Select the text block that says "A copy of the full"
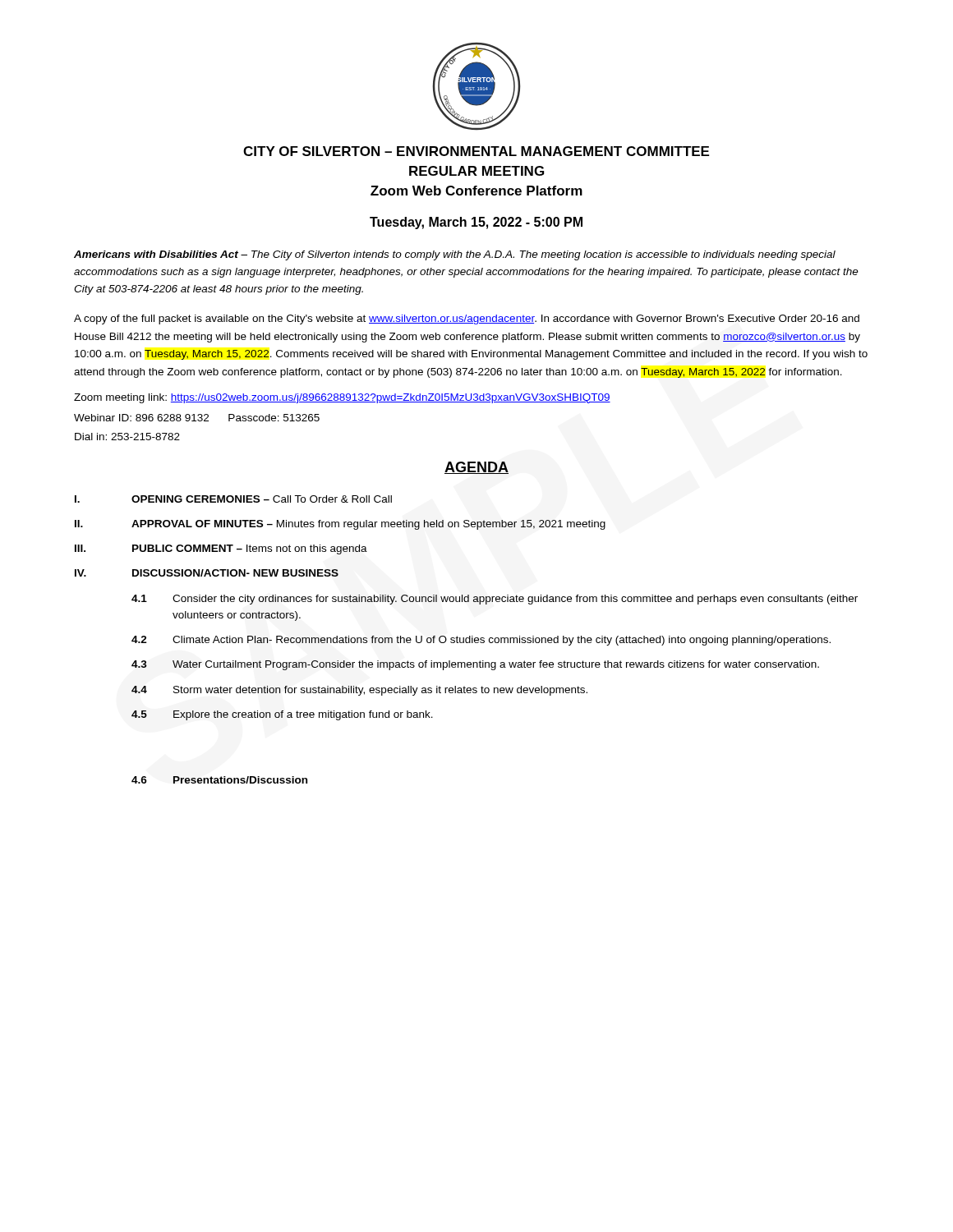 pyautogui.click(x=471, y=345)
